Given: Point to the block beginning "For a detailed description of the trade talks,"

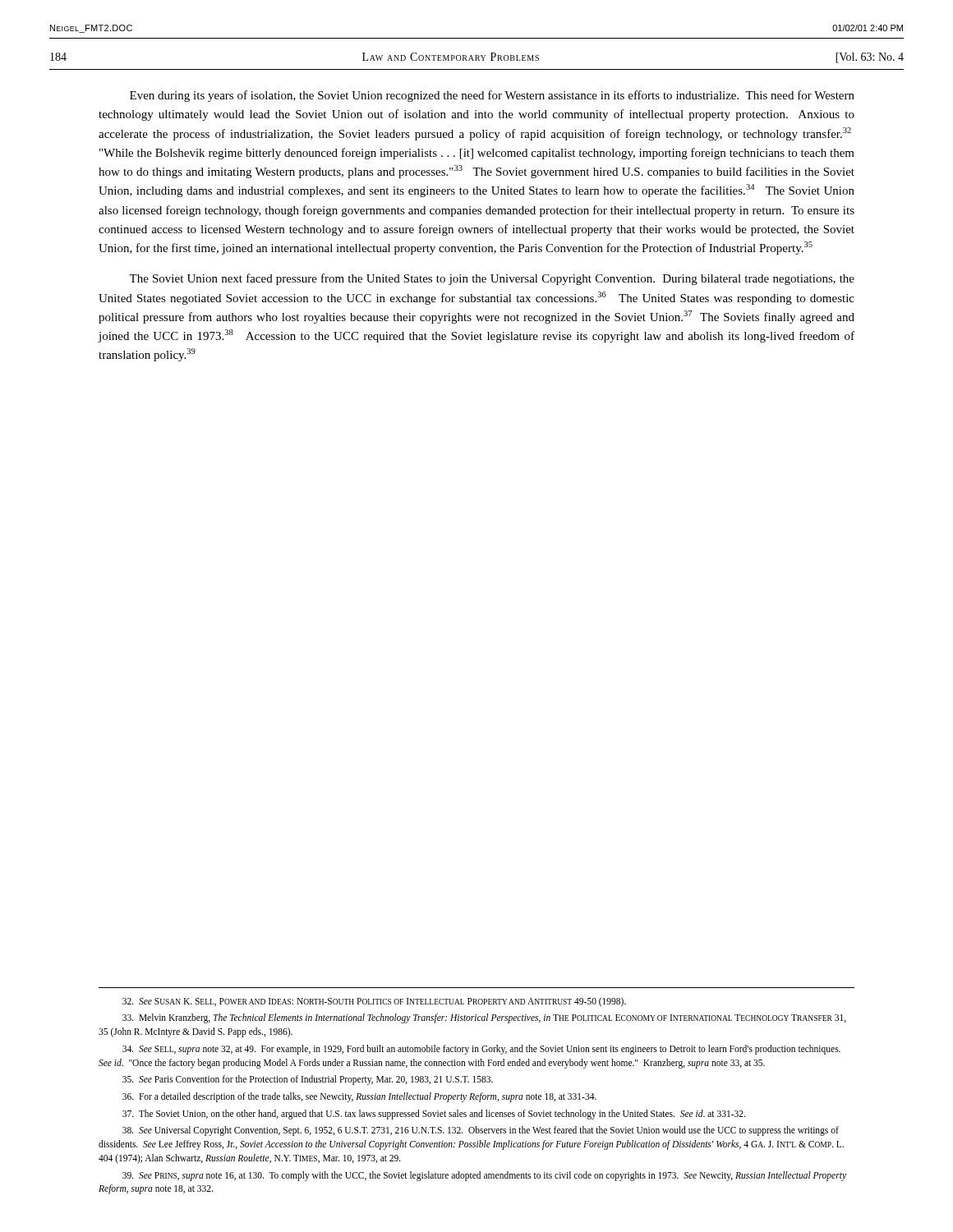Looking at the screenshot, I should 359,1096.
